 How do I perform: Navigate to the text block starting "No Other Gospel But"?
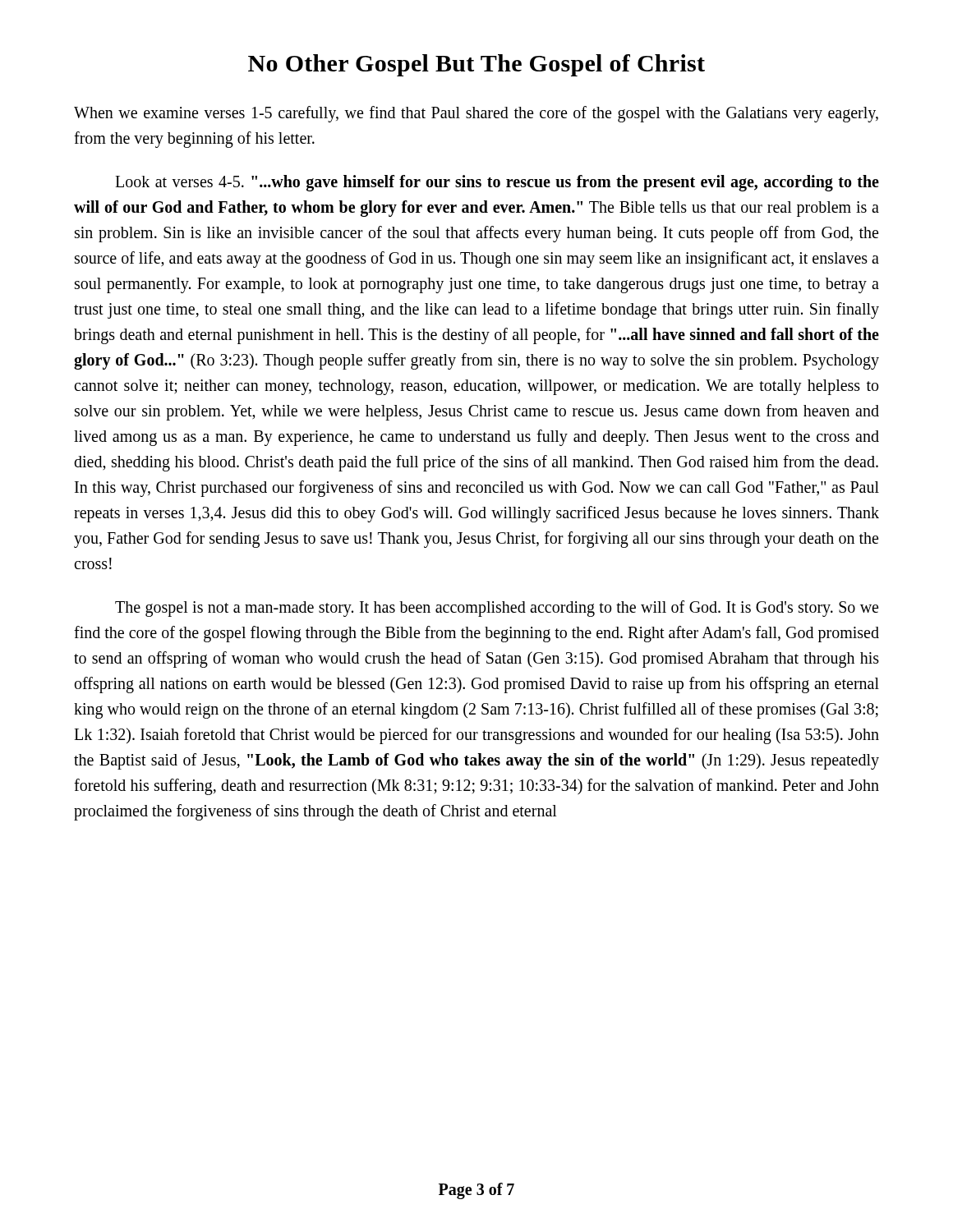click(476, 63)
